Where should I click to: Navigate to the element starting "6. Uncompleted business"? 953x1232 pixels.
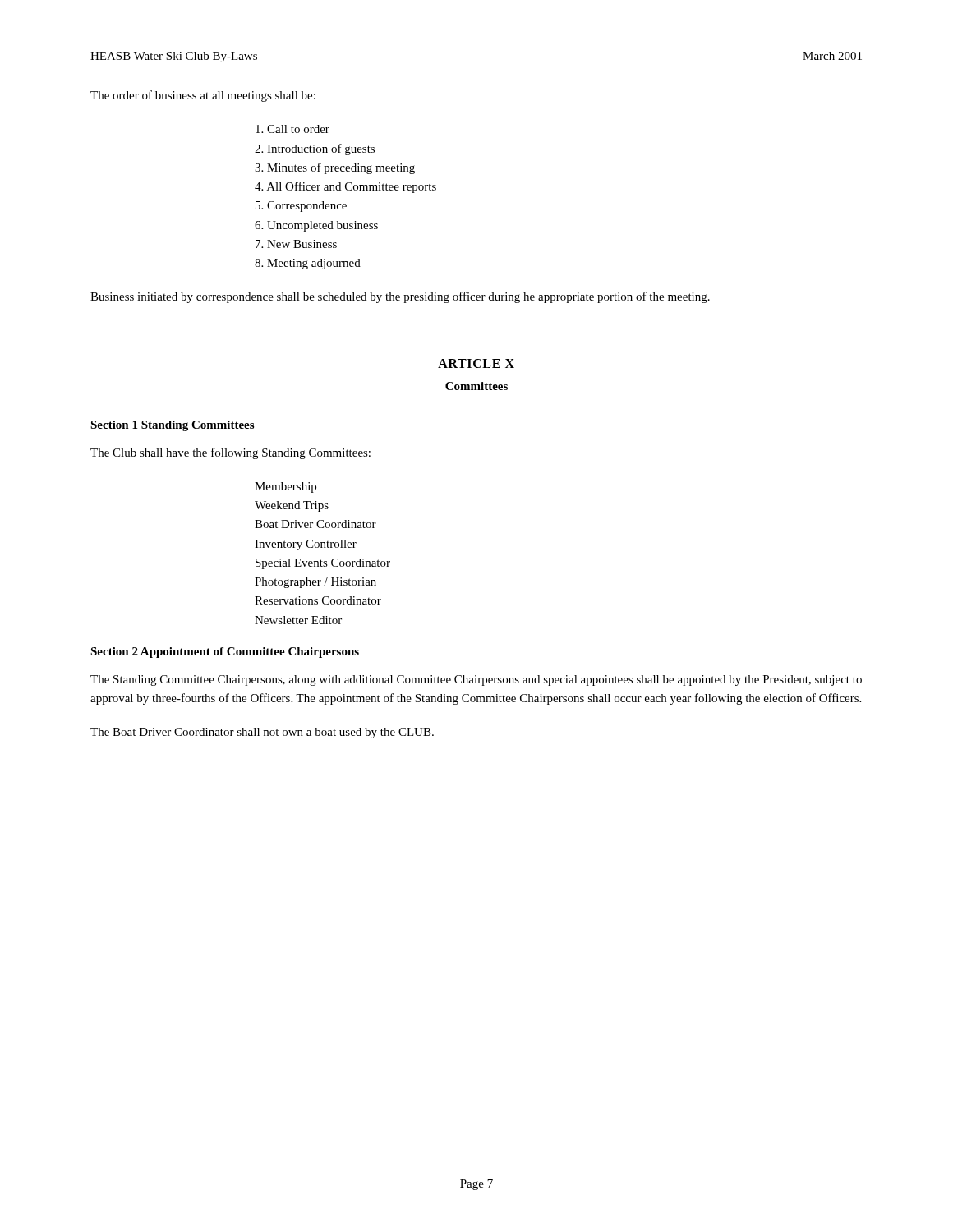pyautogui.click(x=316, y=225)
